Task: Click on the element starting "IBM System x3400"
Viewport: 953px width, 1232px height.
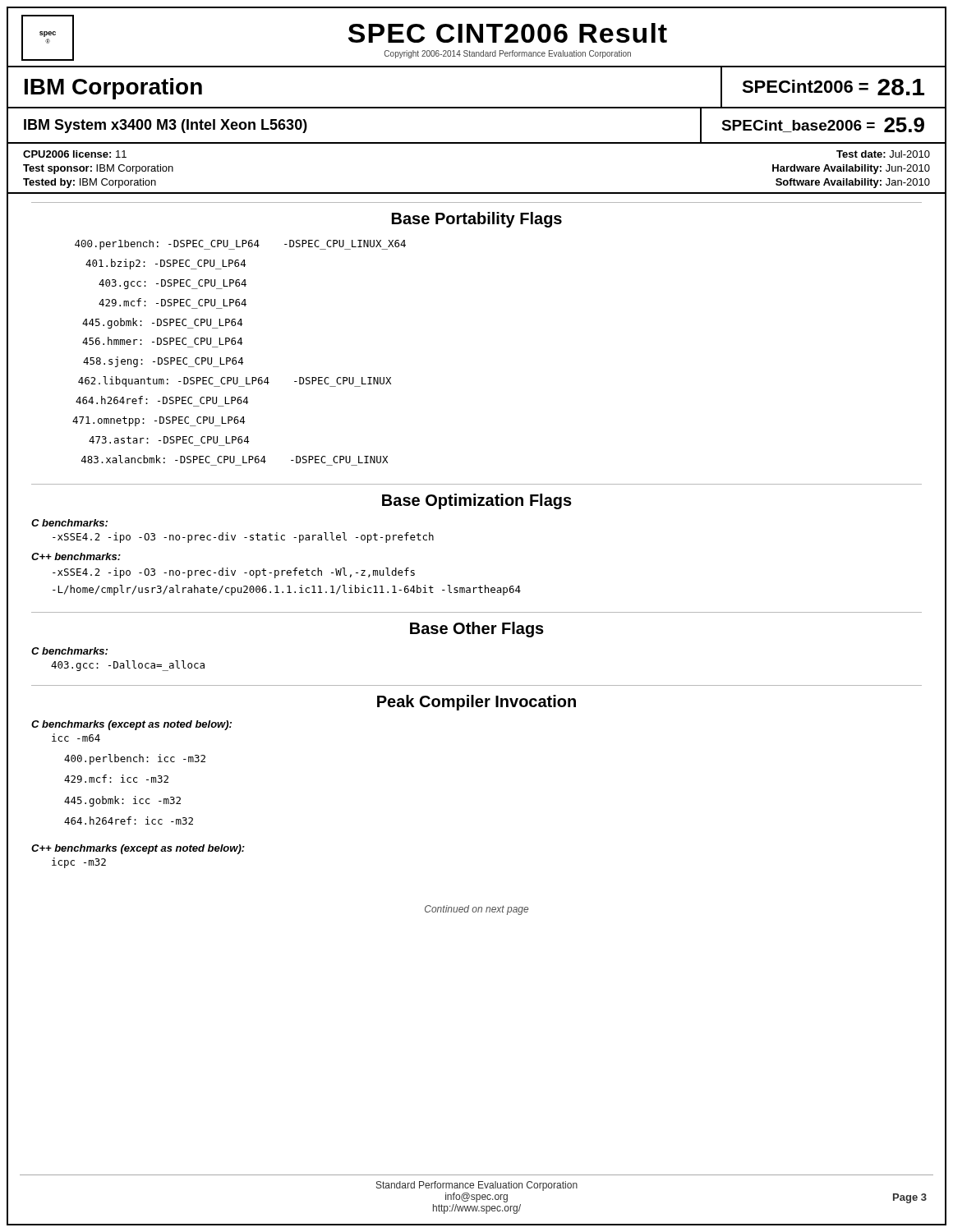Action: click(165, 125)
